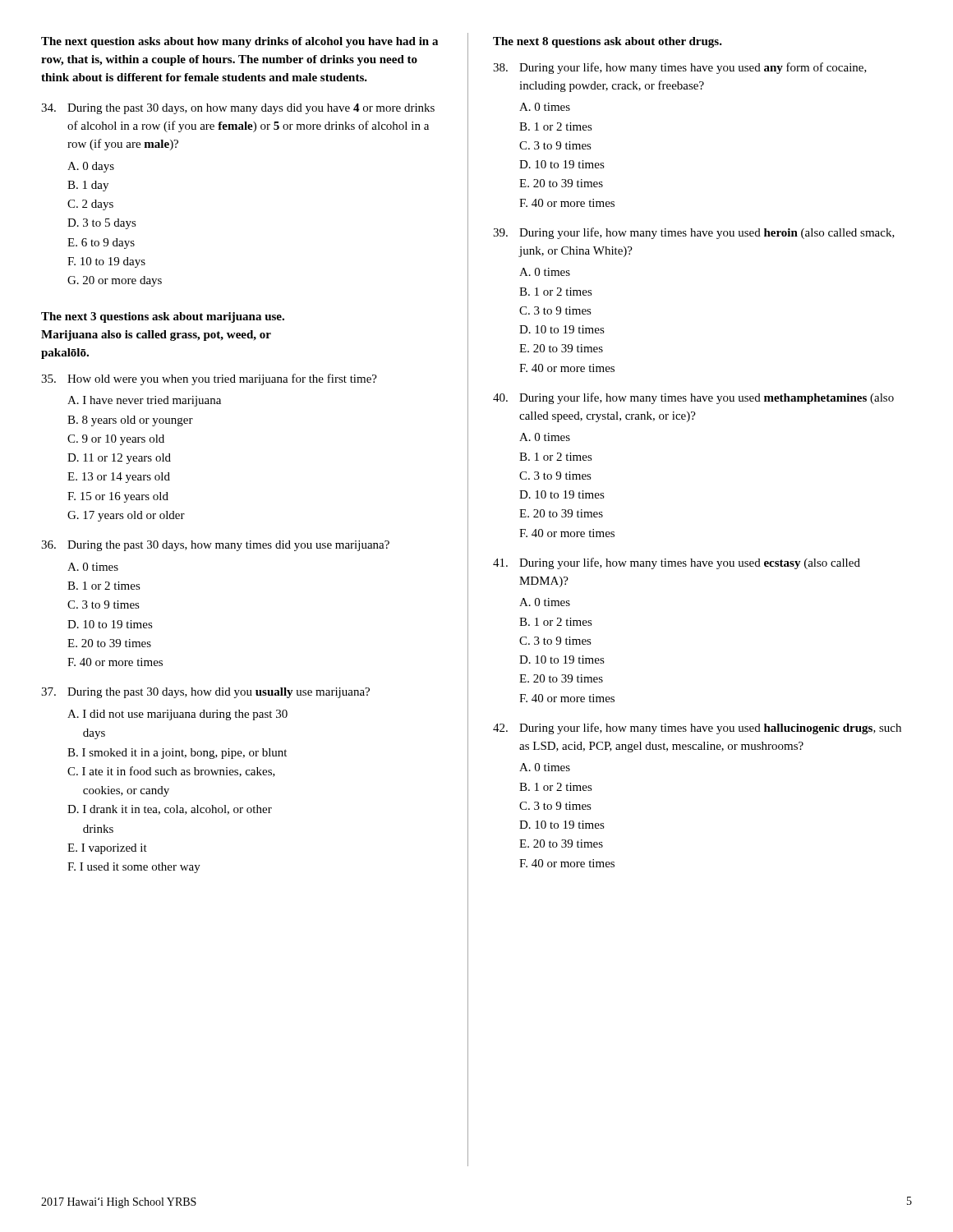Find the block on this page that starts "35. How old were you"

(x=209, y=379)
